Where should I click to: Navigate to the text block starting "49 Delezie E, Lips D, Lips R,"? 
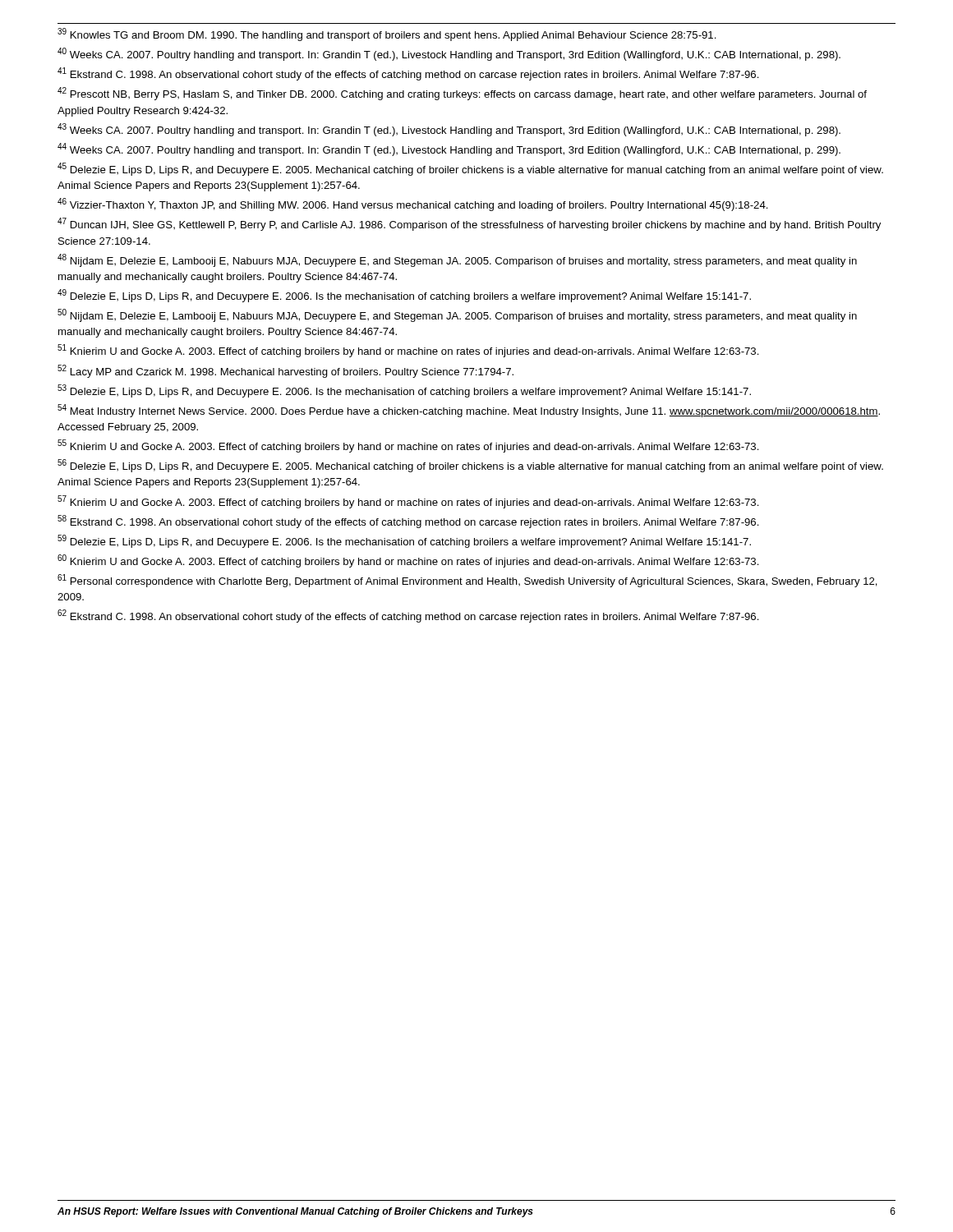click(x=405, y=295)
